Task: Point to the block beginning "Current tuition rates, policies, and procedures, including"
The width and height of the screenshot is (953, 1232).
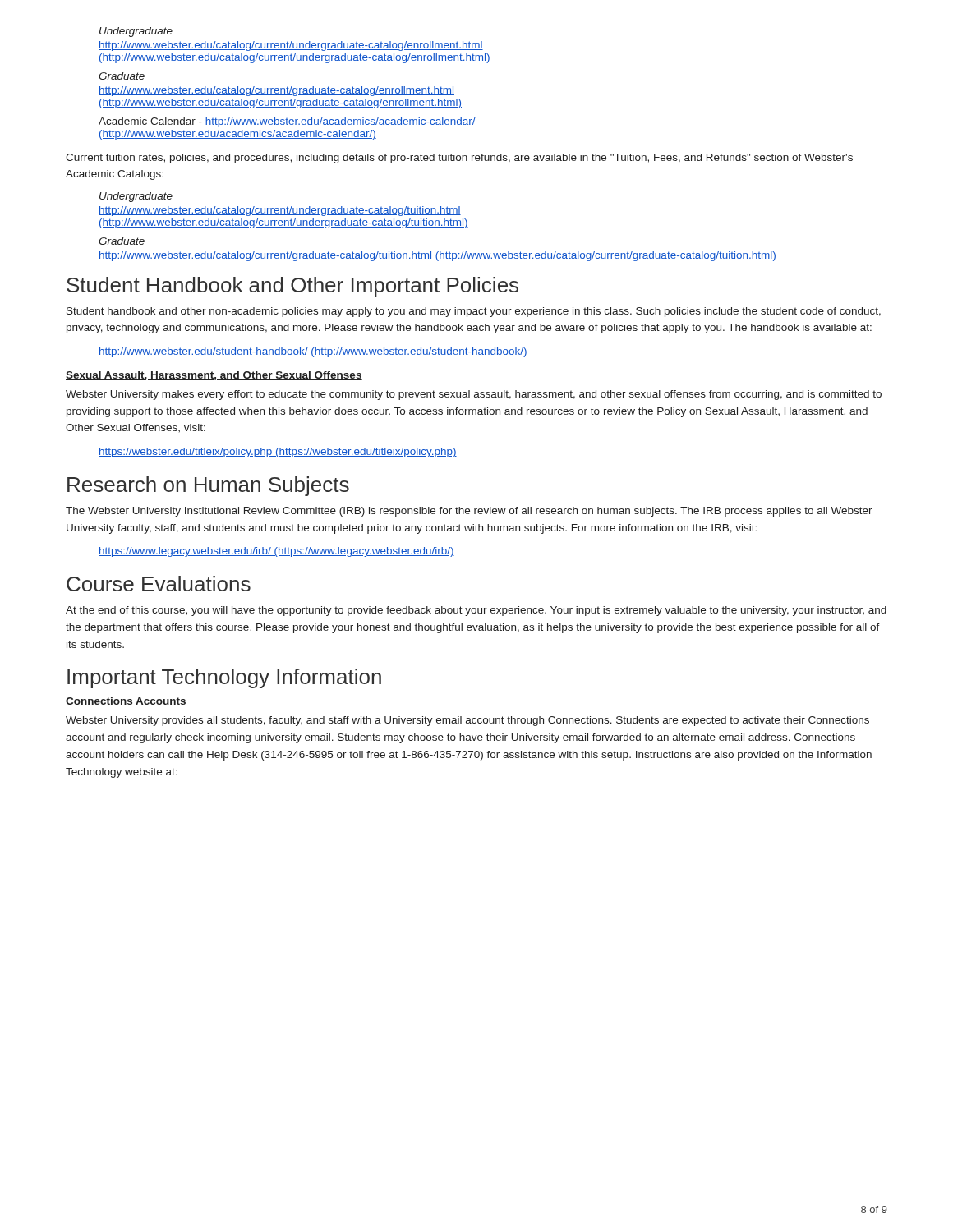Action: 459,166
